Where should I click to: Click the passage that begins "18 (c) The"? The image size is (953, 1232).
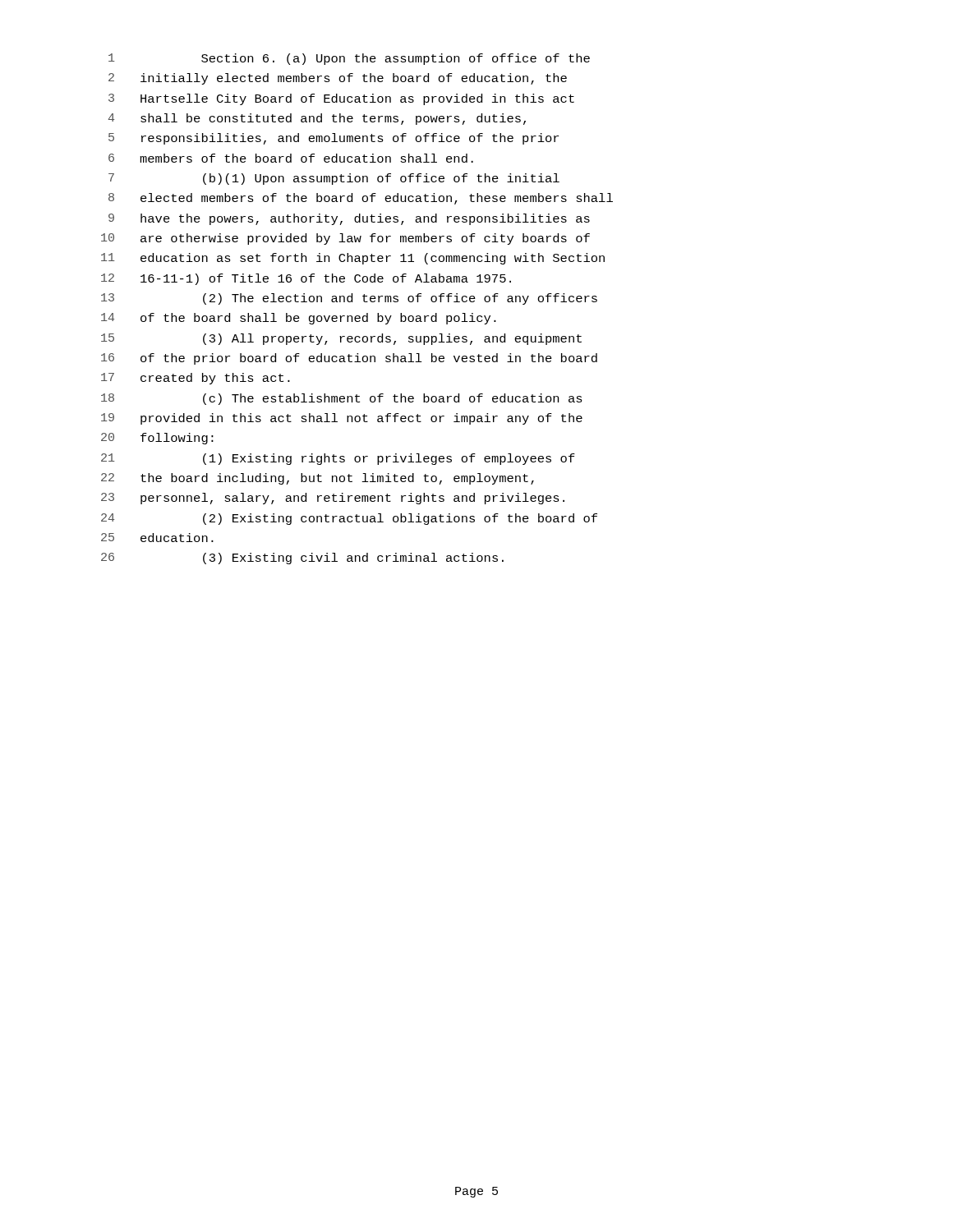click(476, 419)
